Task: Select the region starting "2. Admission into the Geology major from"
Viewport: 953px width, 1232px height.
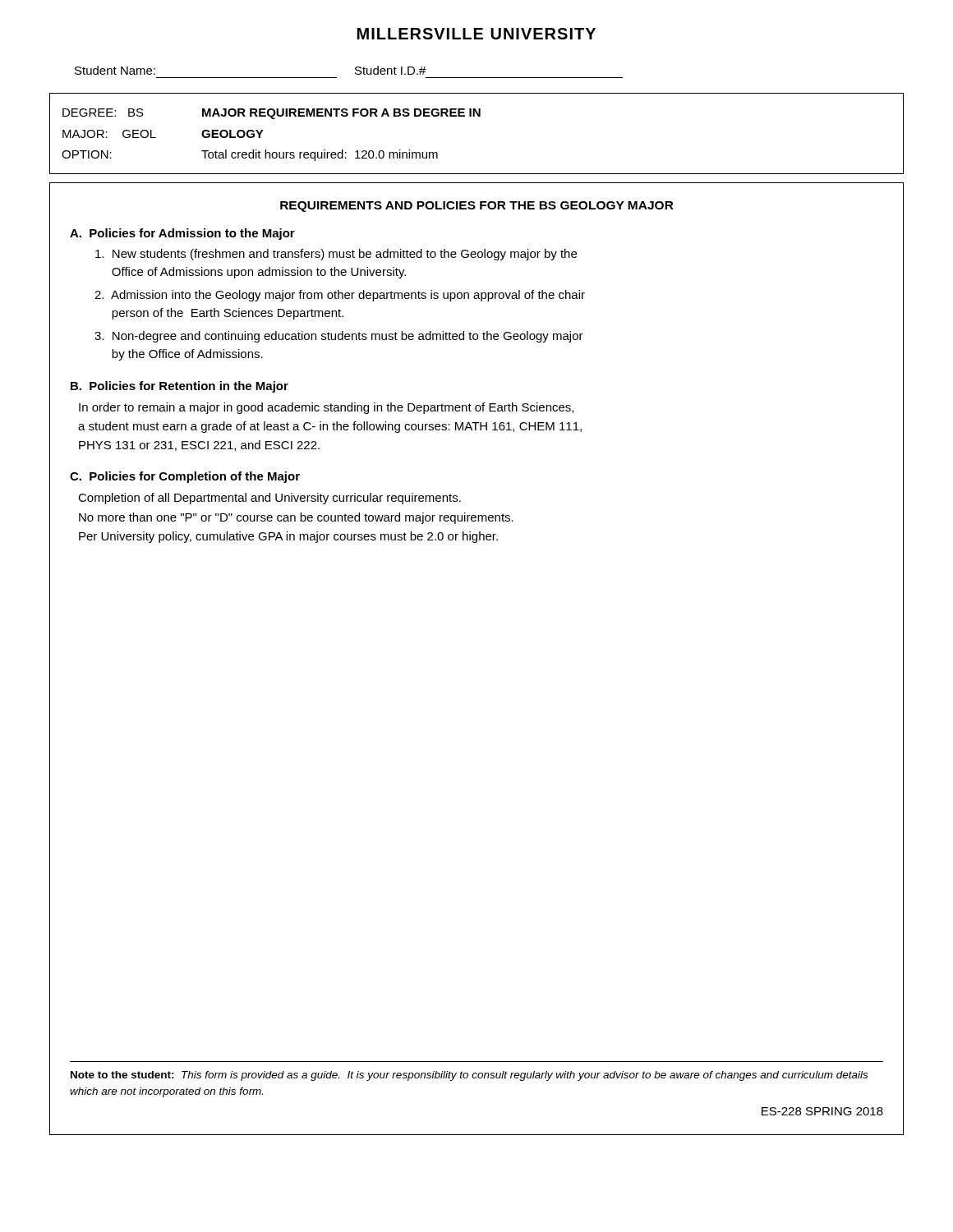Action: click(340, 303)
